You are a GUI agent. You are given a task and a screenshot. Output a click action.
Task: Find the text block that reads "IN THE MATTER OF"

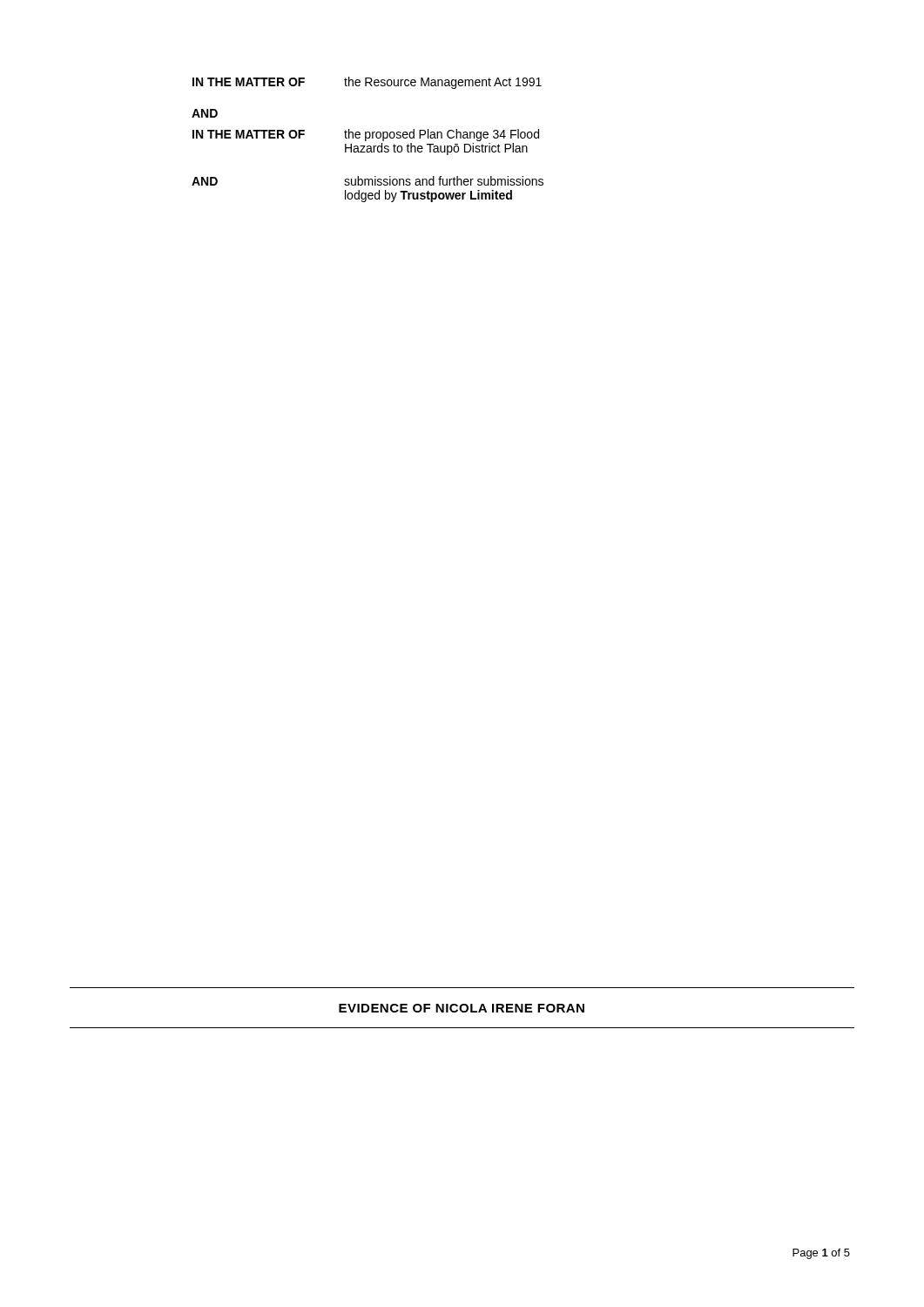coord(523,136)
